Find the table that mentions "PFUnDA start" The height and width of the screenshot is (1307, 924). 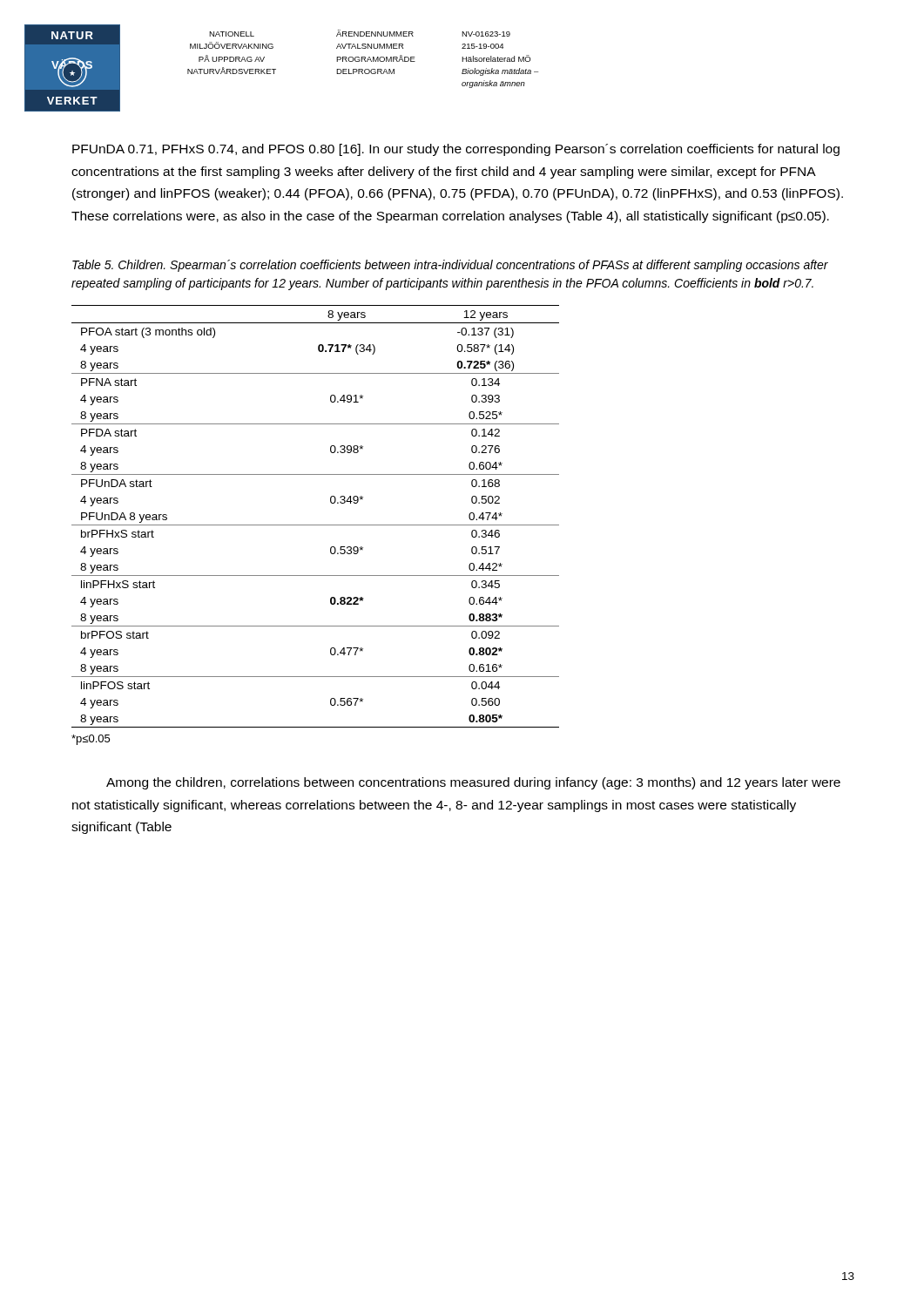click(x=462, y=516)
